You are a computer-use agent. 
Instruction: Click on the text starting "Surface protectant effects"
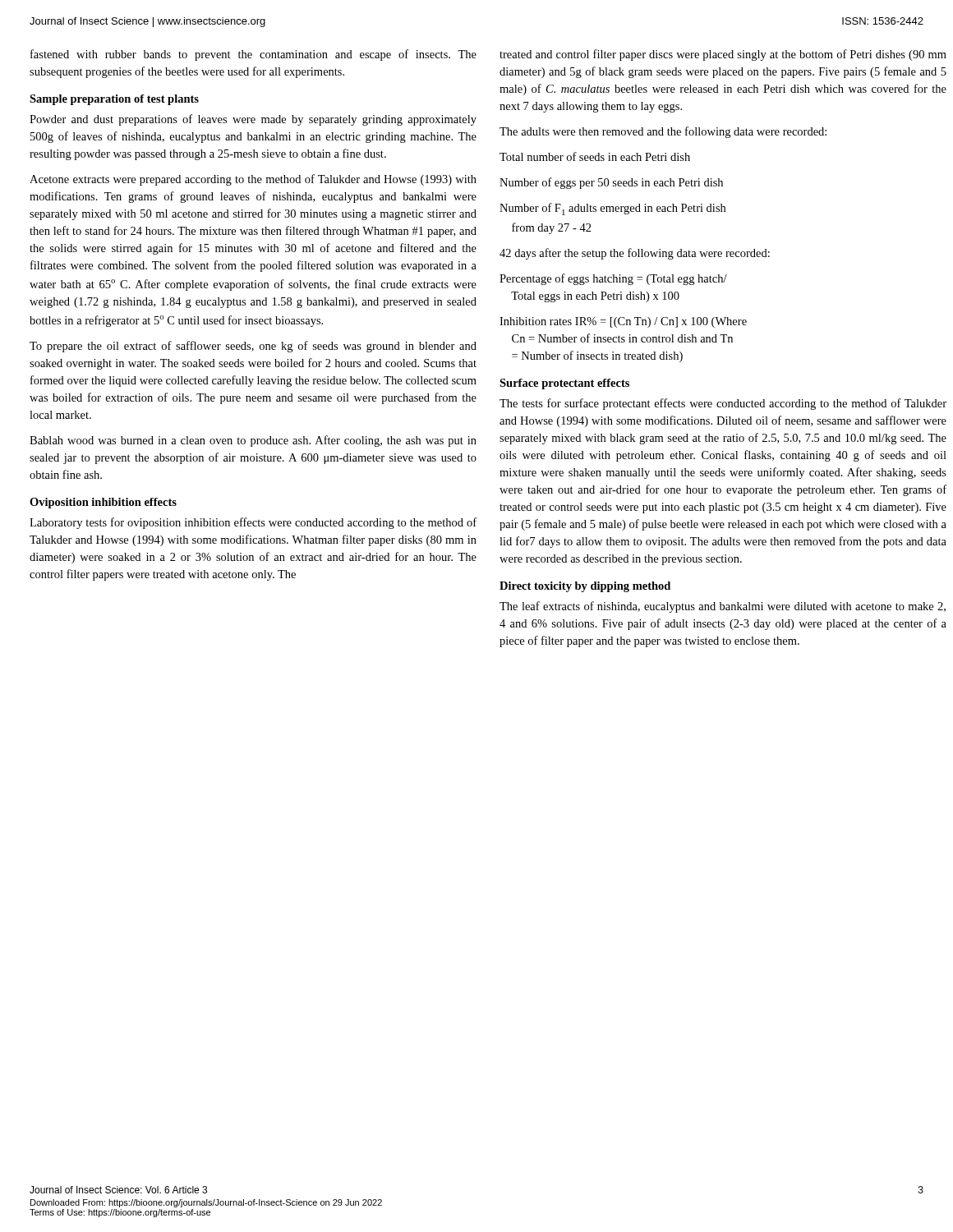(565, 383)
